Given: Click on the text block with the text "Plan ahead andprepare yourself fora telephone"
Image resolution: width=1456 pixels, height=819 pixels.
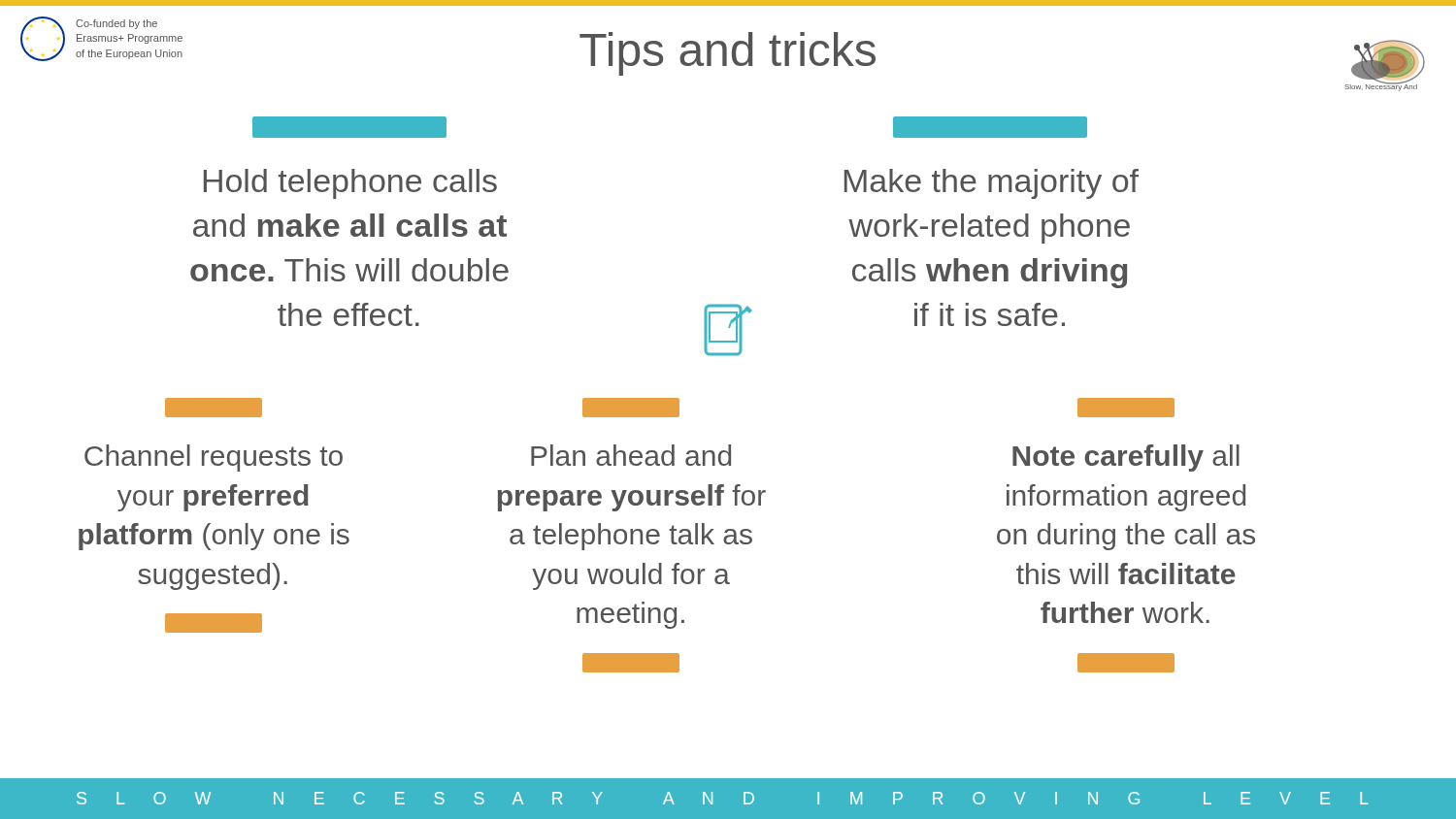Looking at the screenshot, I should 631,535.
